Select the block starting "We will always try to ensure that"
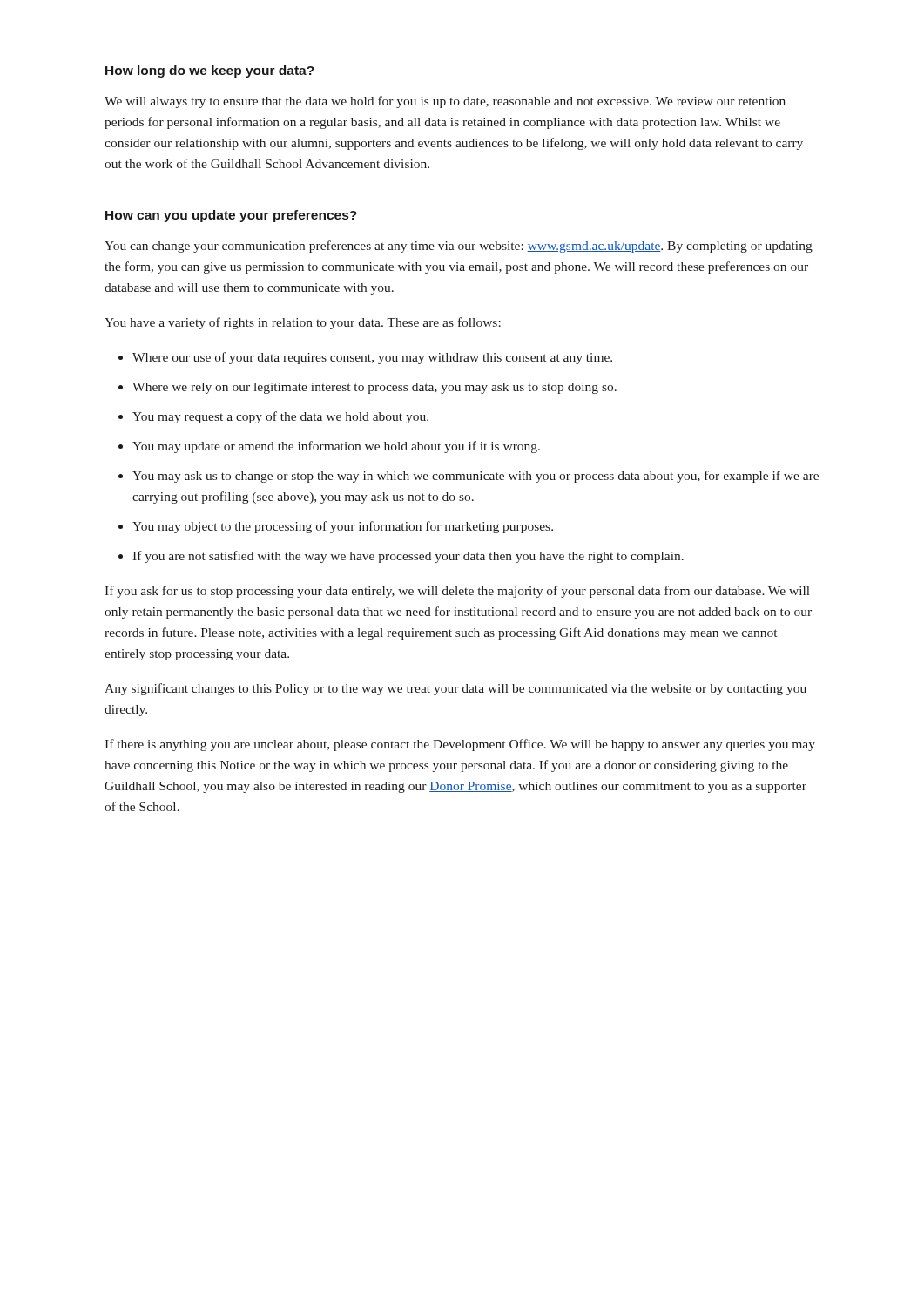 (454, 132)
